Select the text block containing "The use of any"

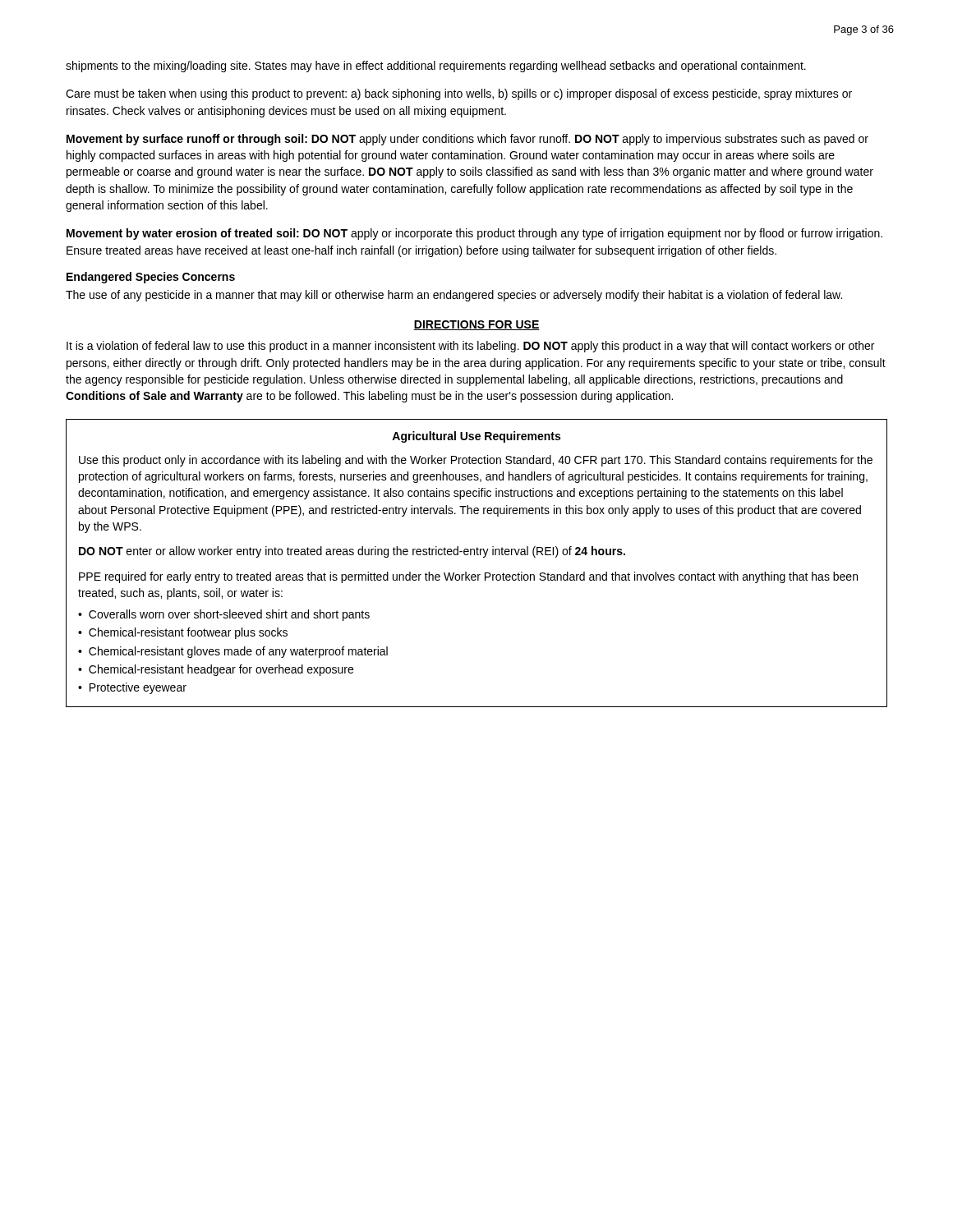pyautogui.click(x=454, y=295)
